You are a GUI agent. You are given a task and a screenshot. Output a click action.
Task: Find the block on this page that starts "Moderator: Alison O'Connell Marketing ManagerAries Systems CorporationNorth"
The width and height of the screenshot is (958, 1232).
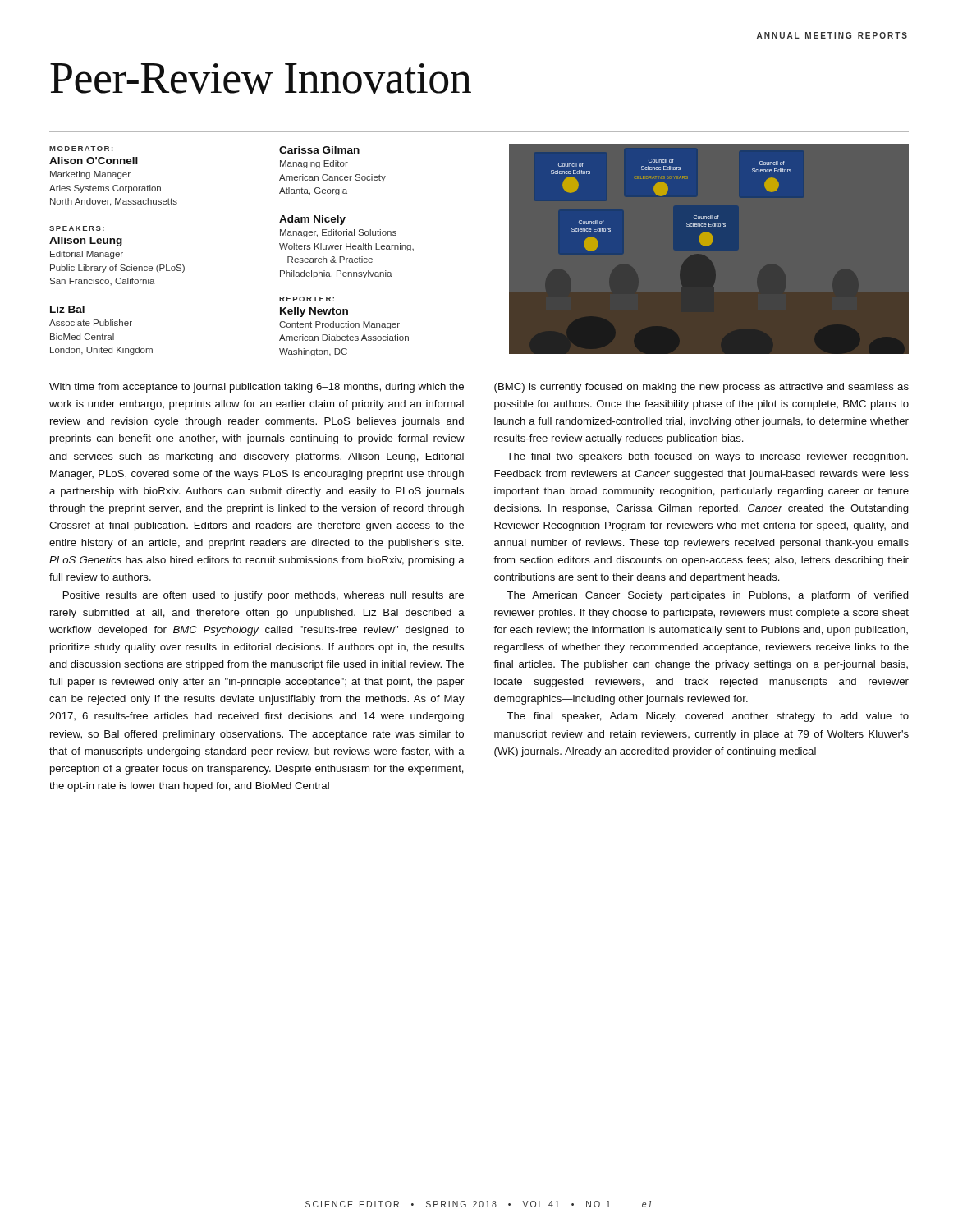(81, 149)
